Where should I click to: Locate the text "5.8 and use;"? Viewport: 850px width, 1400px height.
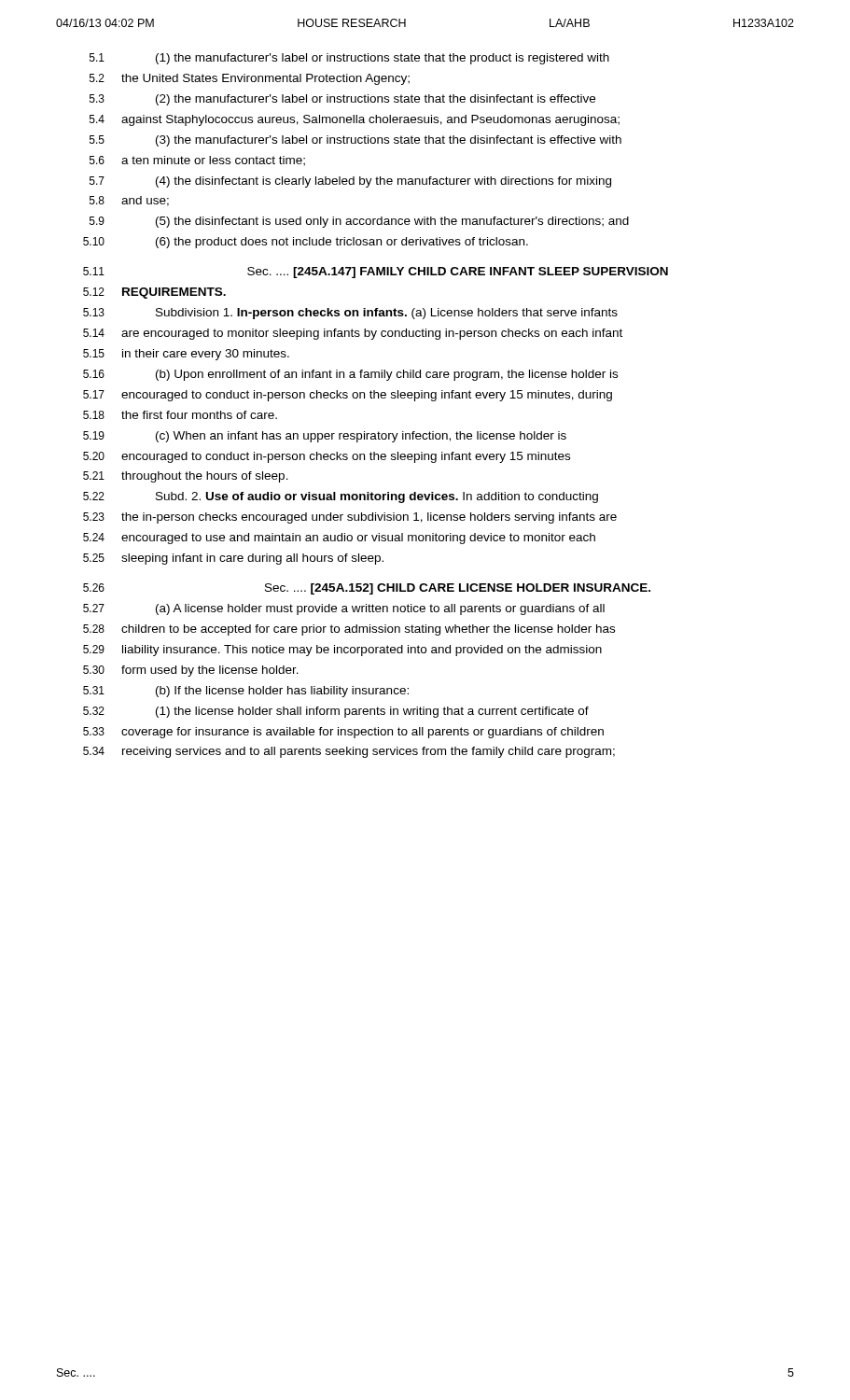coord(129,201)
